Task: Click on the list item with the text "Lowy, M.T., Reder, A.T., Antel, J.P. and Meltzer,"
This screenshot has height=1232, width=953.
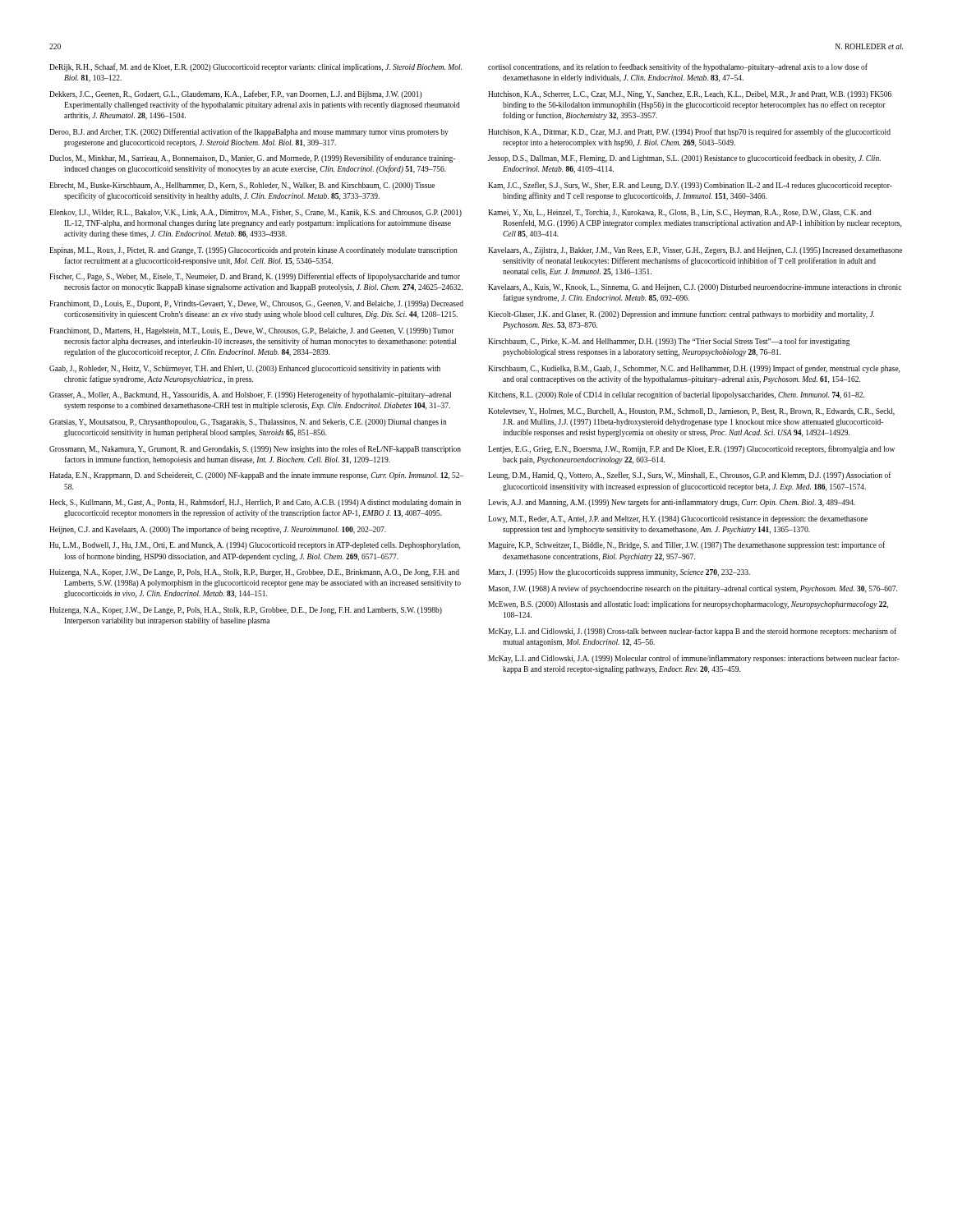Action: [x=678, y=524]
